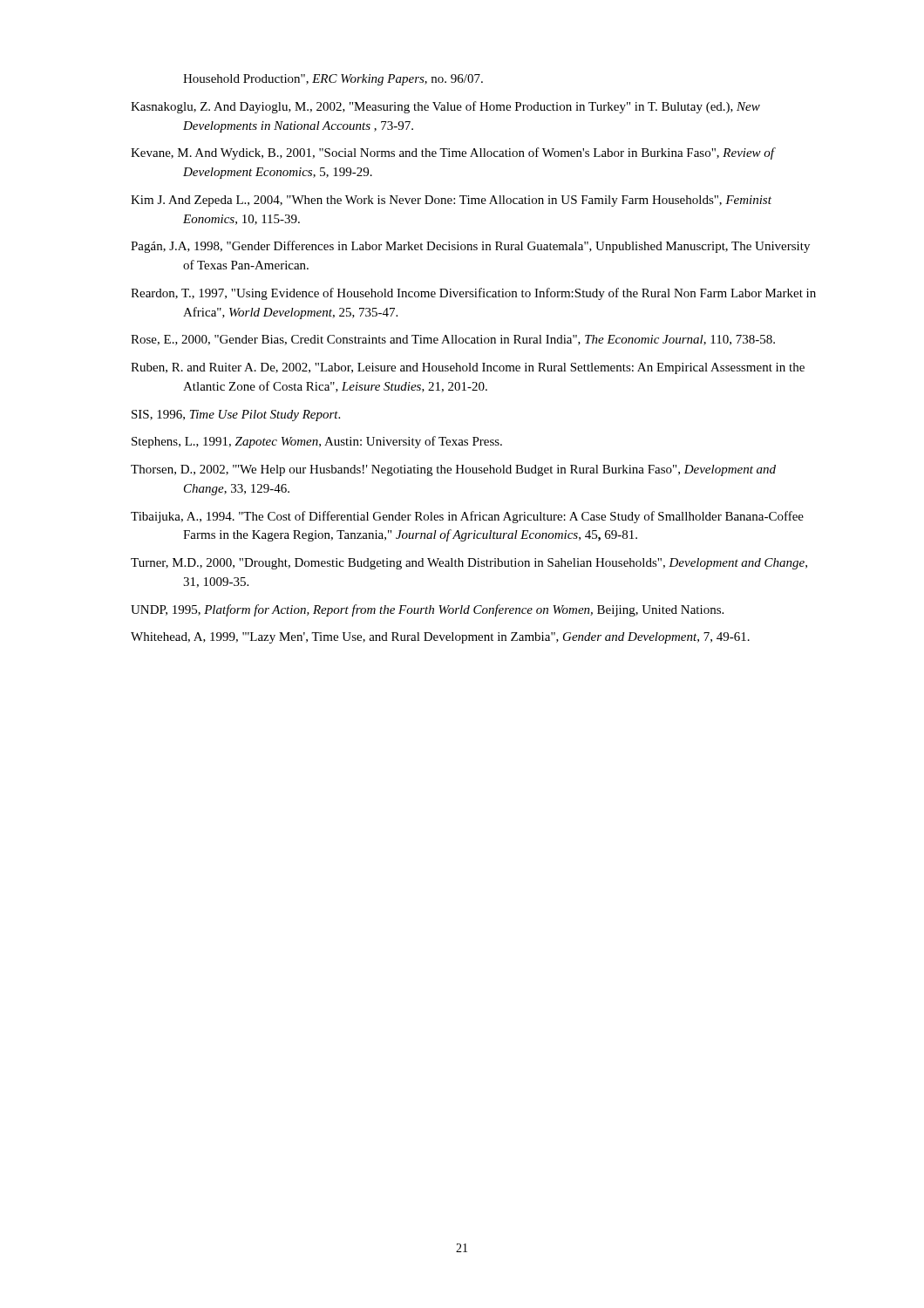
Task: Locate the block of text that opens with "Household Production", ERC"
Action: (x=333, y=78)
